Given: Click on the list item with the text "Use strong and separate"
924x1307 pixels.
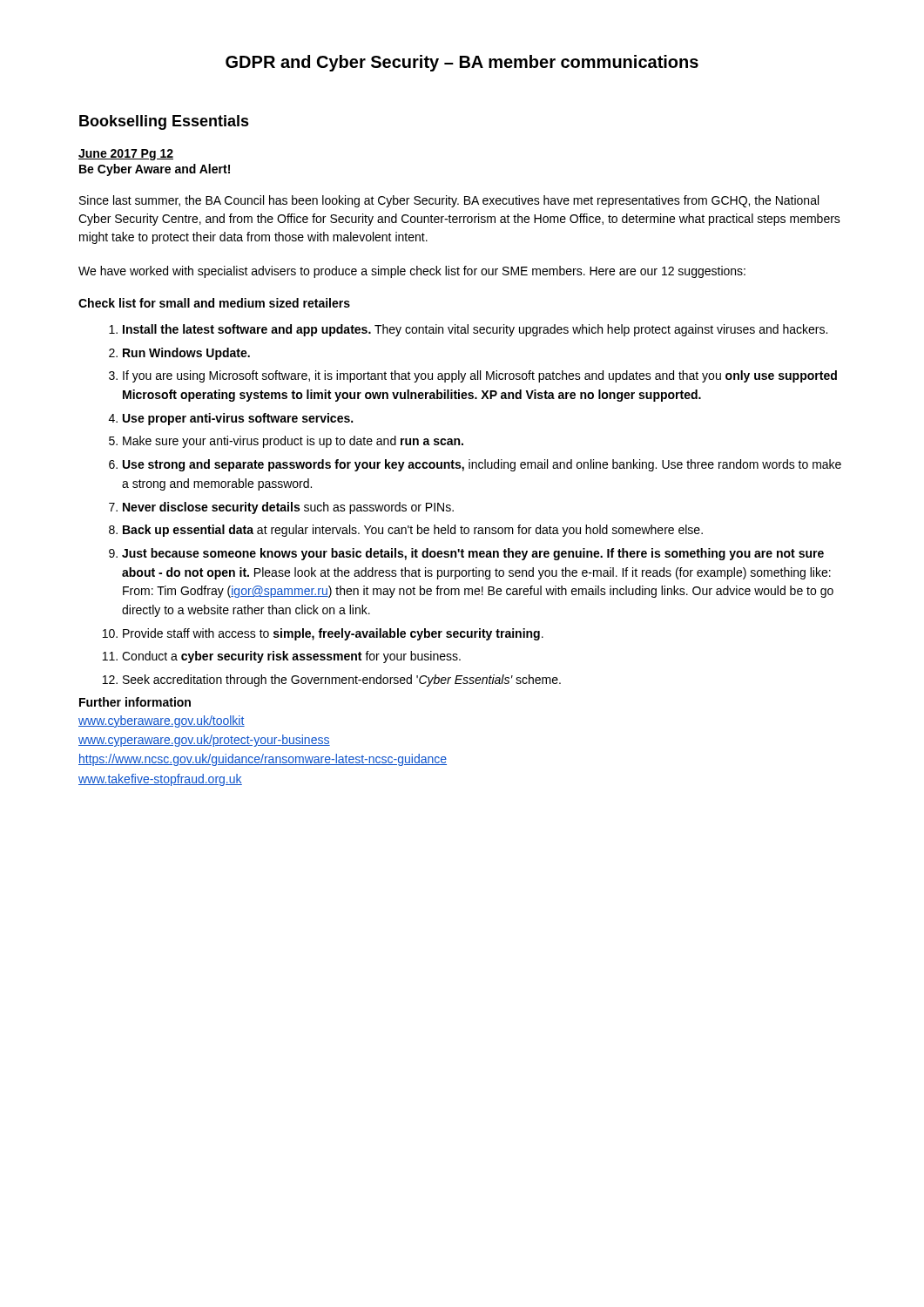Looking at the screenshot, I should click(484, 475).
